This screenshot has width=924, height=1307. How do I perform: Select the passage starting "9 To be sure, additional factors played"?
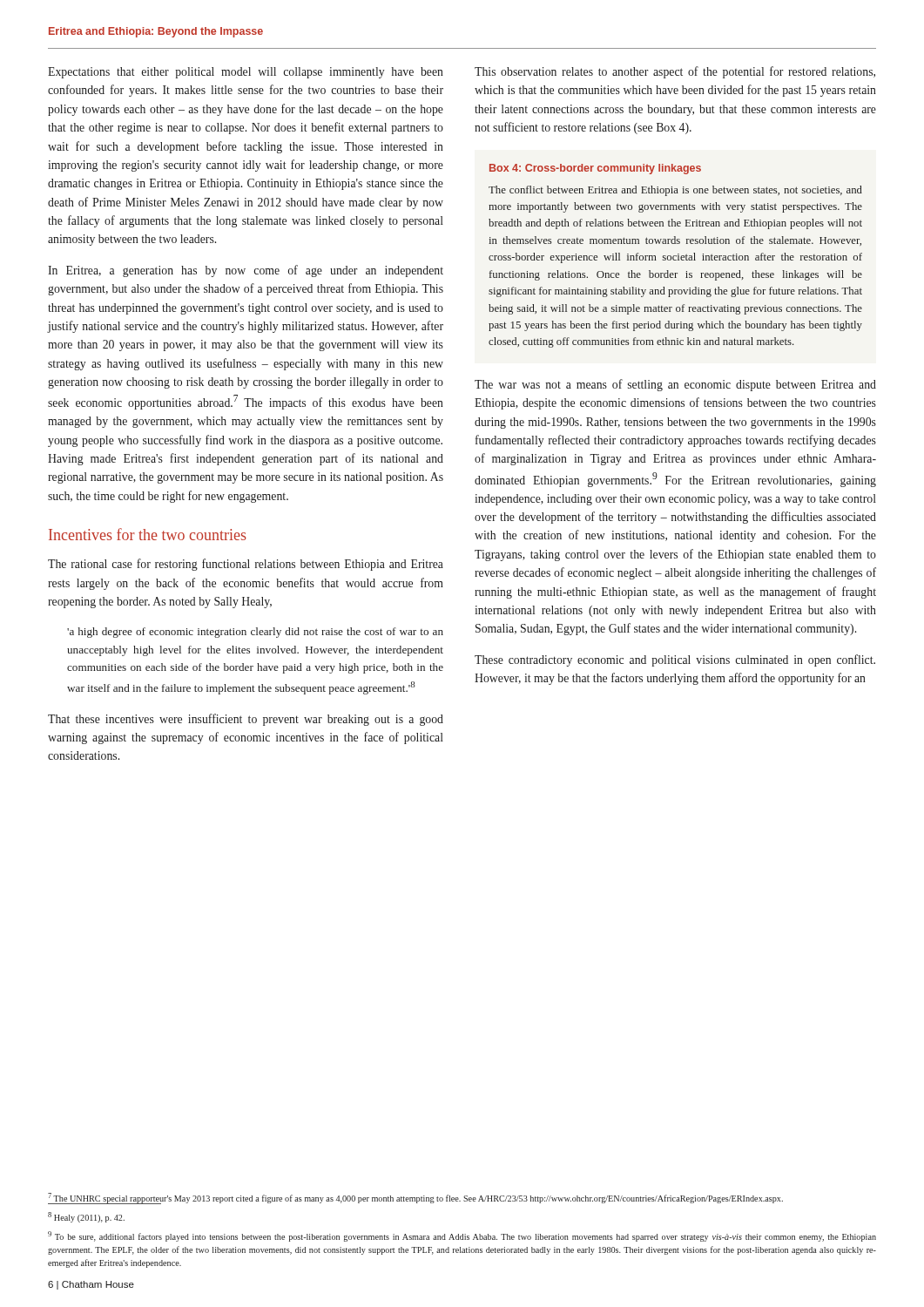click(x=462, y=1250)
